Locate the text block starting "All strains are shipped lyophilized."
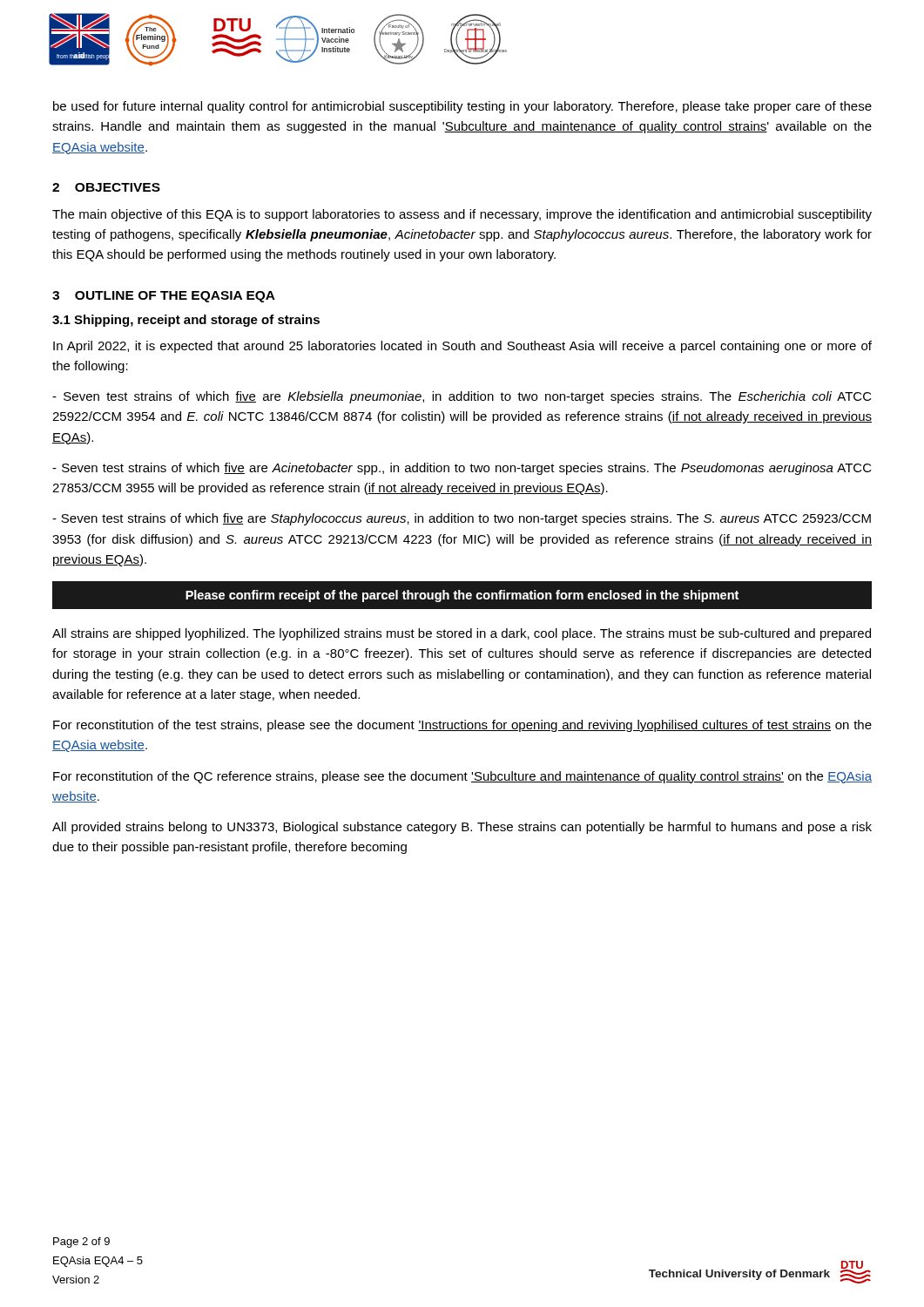The image size is (924, 1307). (x=462, y=663)
